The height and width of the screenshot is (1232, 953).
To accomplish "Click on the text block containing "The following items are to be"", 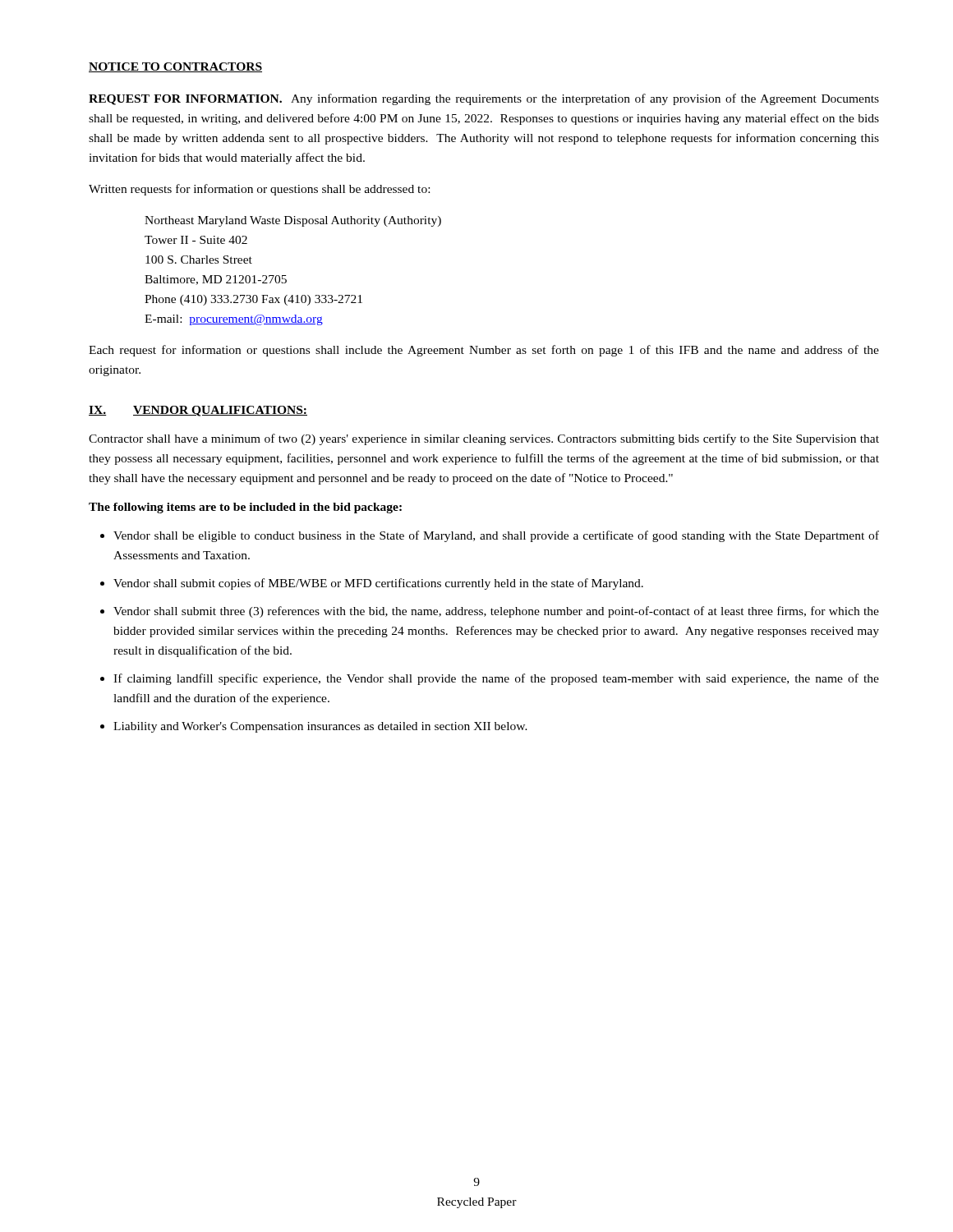I will 246,507.
